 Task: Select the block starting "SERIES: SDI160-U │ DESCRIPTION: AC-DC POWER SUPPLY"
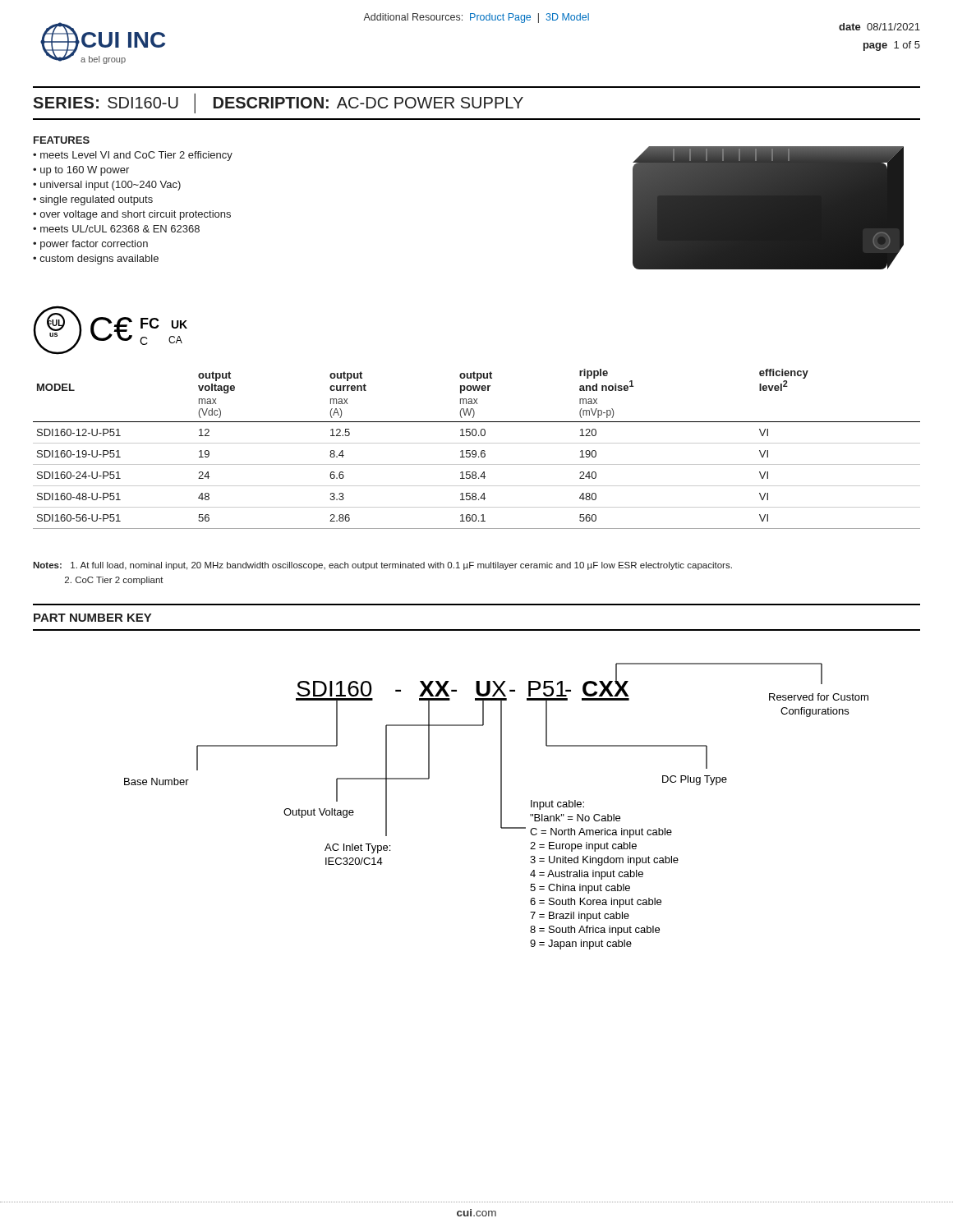pos(278,103)
